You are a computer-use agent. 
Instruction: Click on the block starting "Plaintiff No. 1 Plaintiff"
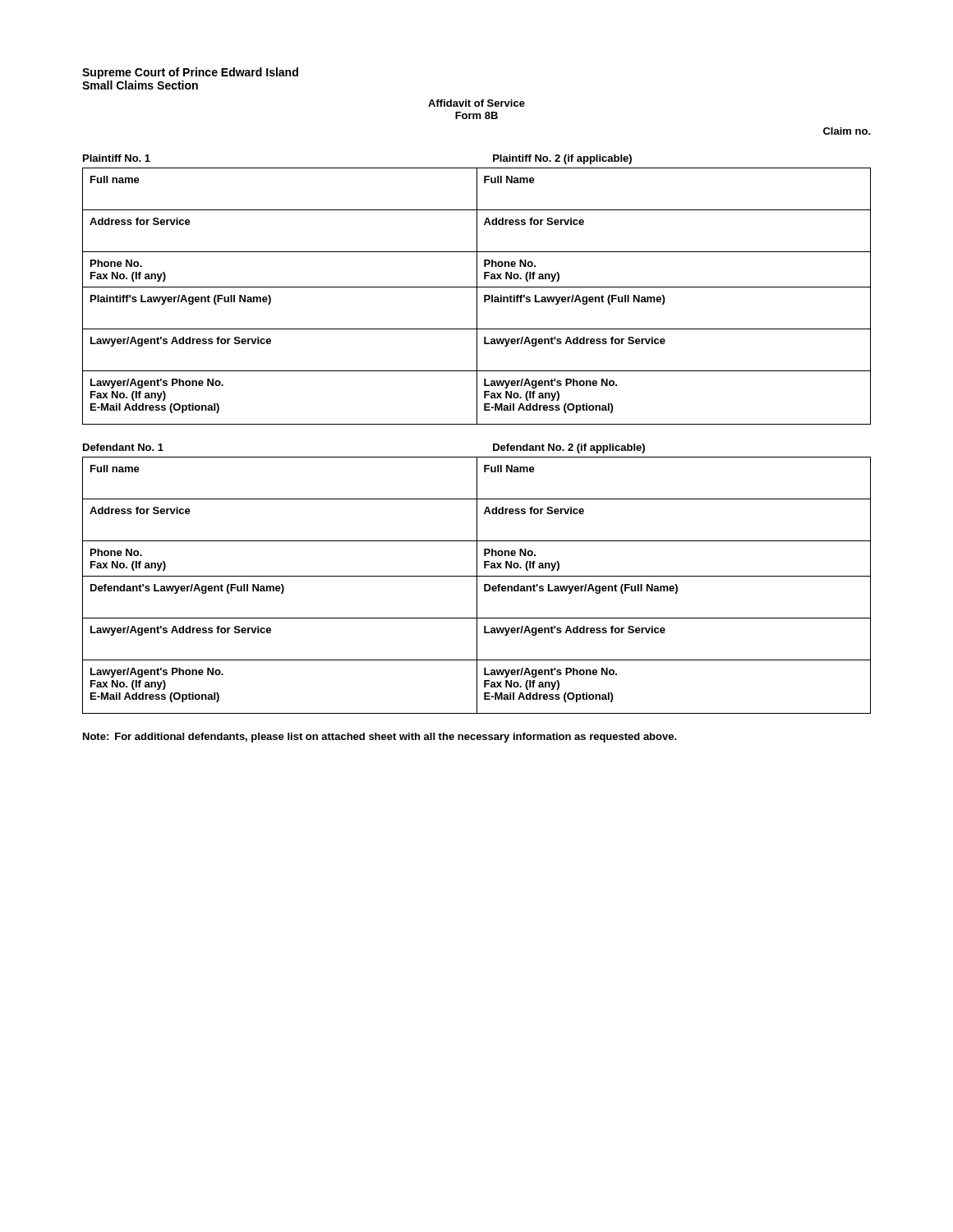coord(476,158)
